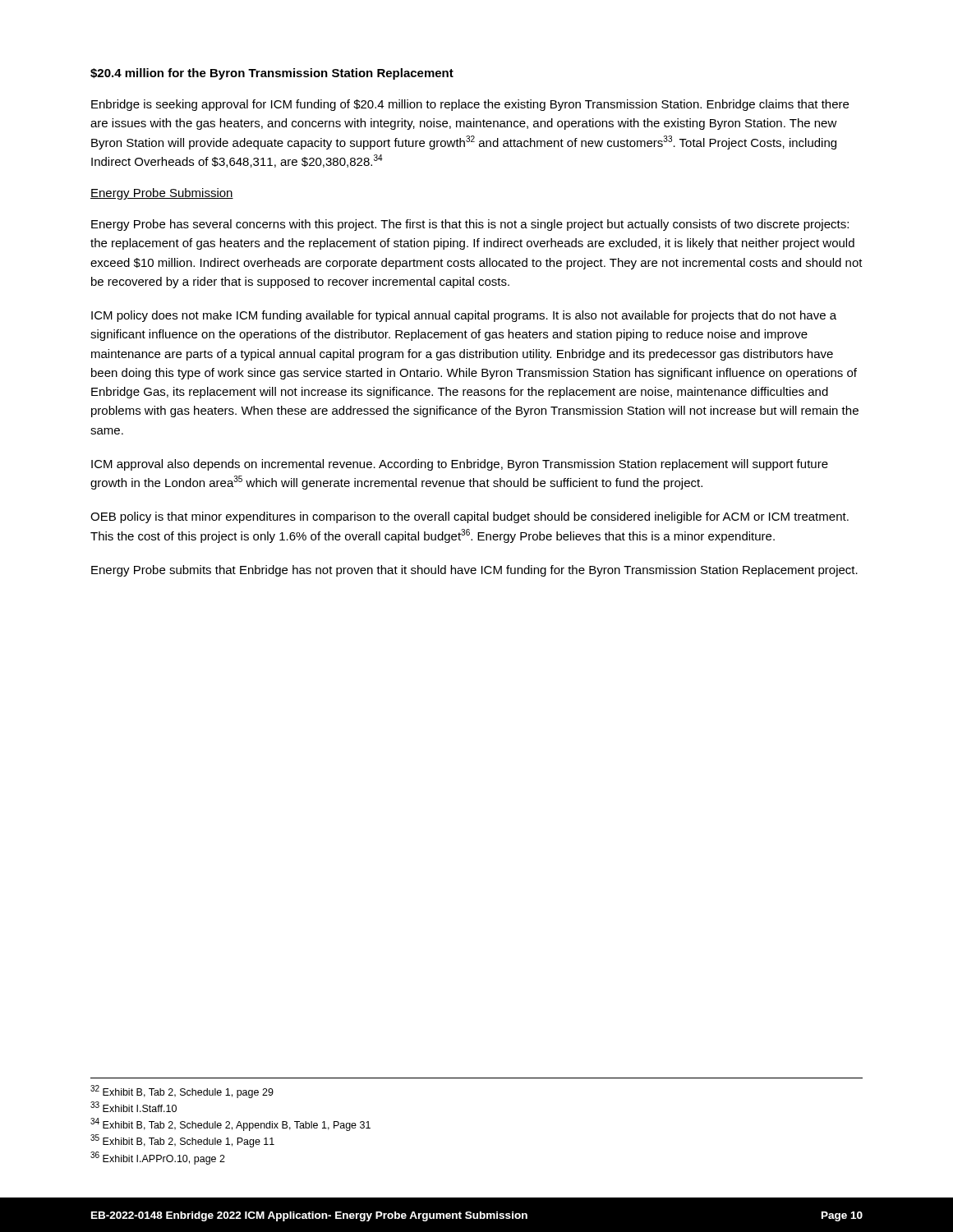Locate the text starting "34 Exhibit B, Tab 2, Schedule 2,"
953x1232 pixels.
[230, 1124]
